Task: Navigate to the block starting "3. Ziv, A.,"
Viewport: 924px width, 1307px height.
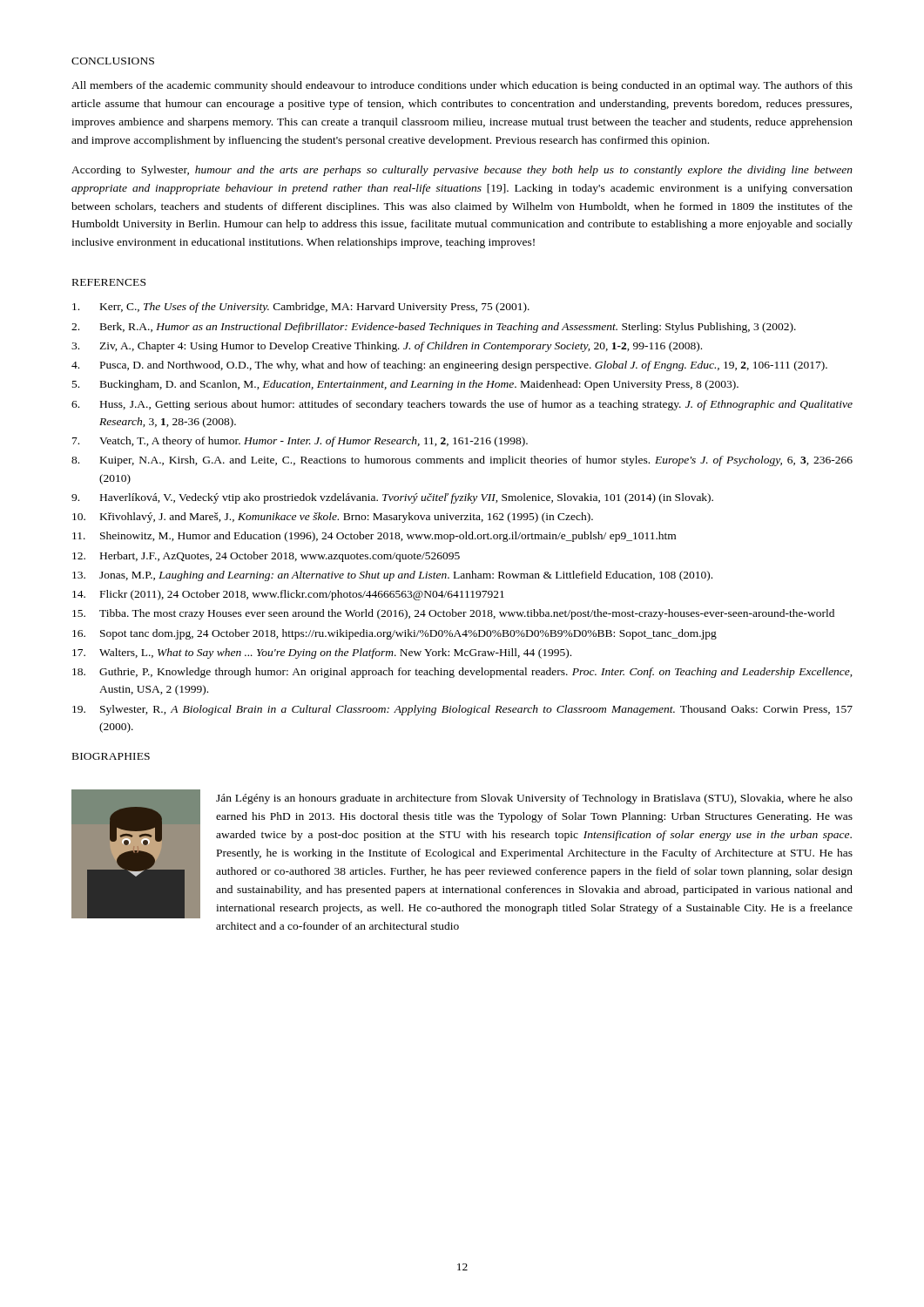Action: [462, 346]
